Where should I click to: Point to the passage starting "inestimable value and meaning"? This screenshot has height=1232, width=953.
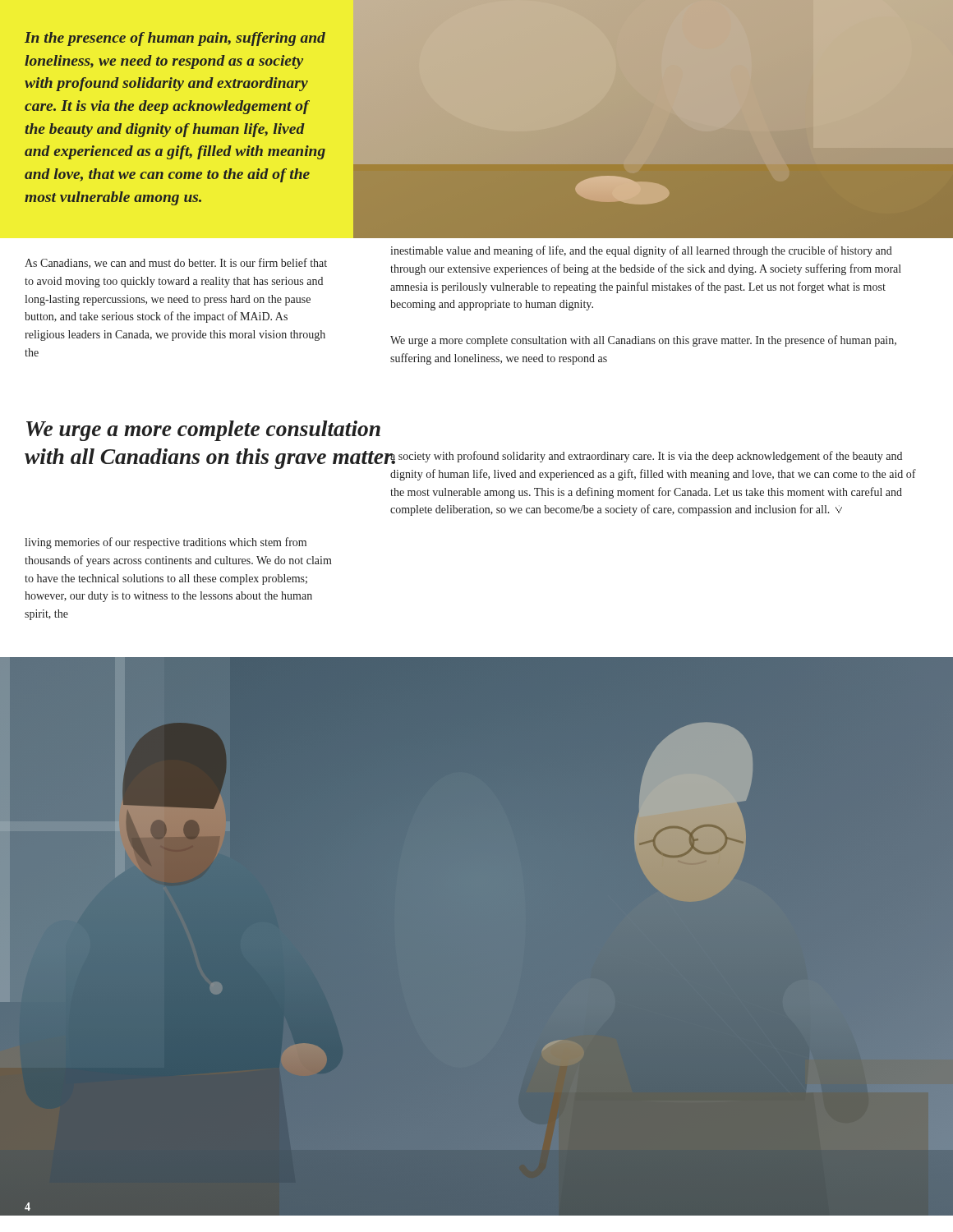pos(641,251)
